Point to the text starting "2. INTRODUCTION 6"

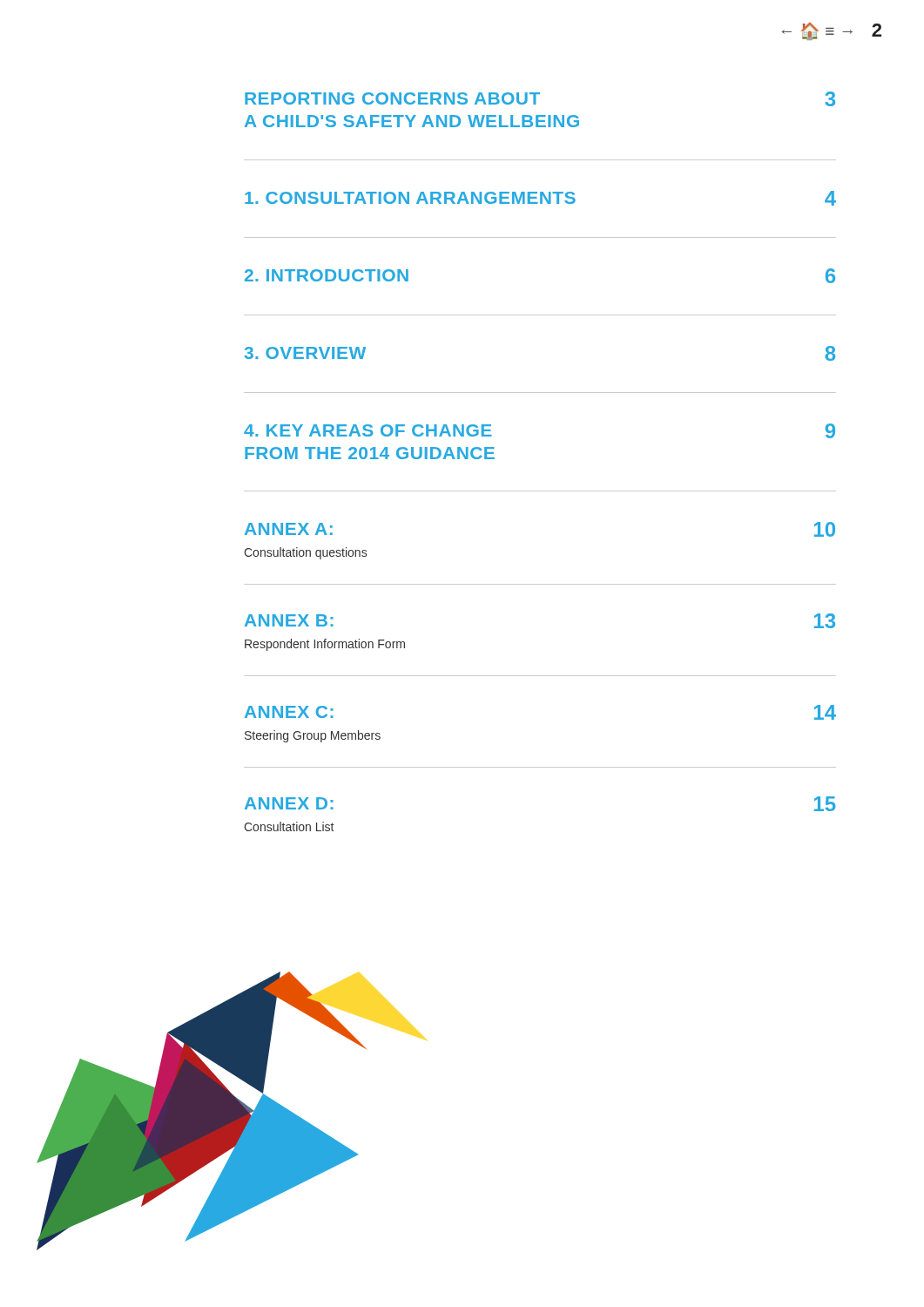click(328, 276)
